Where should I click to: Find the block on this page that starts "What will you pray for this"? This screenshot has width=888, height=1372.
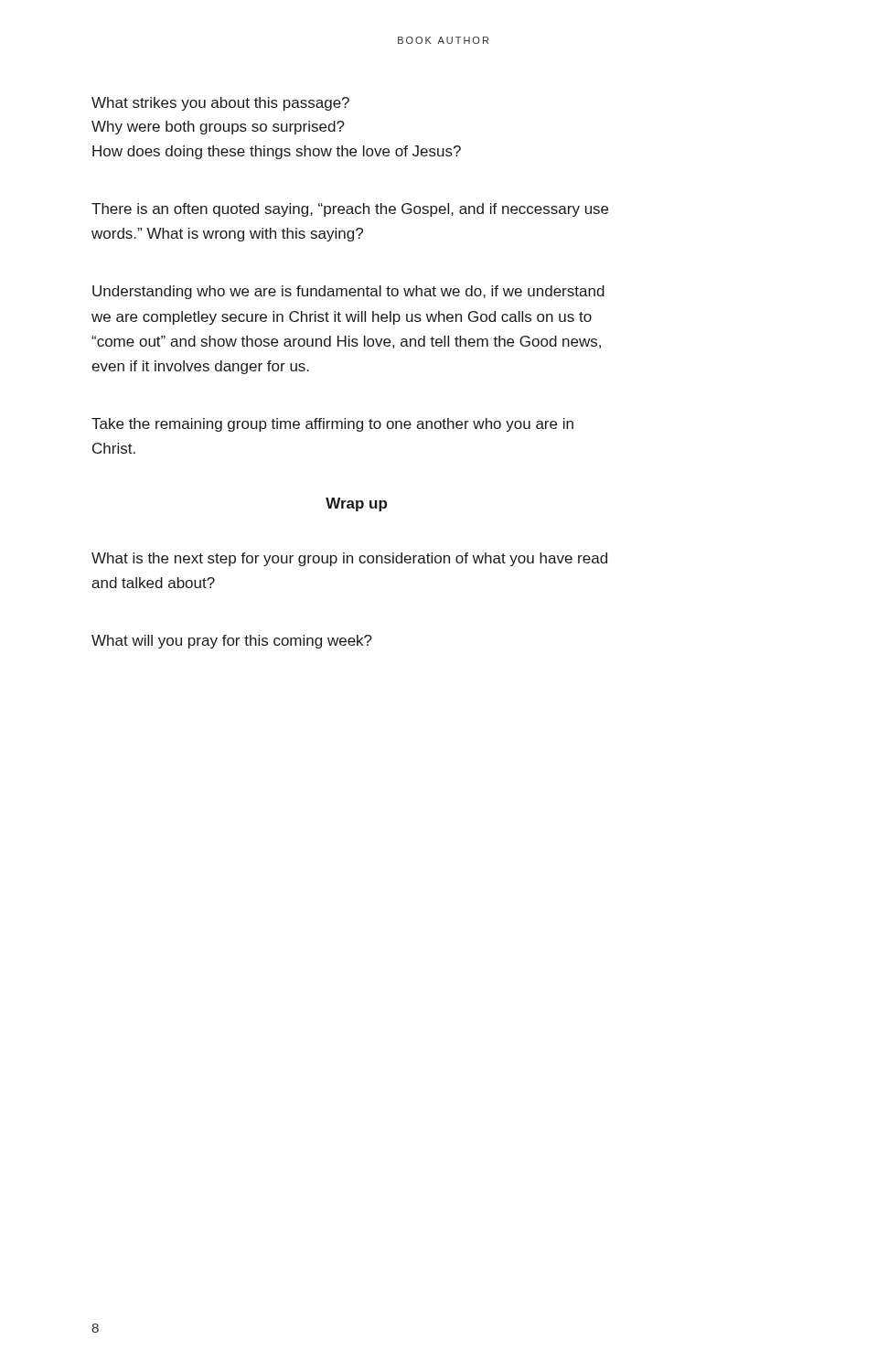(x=232, y=641)
